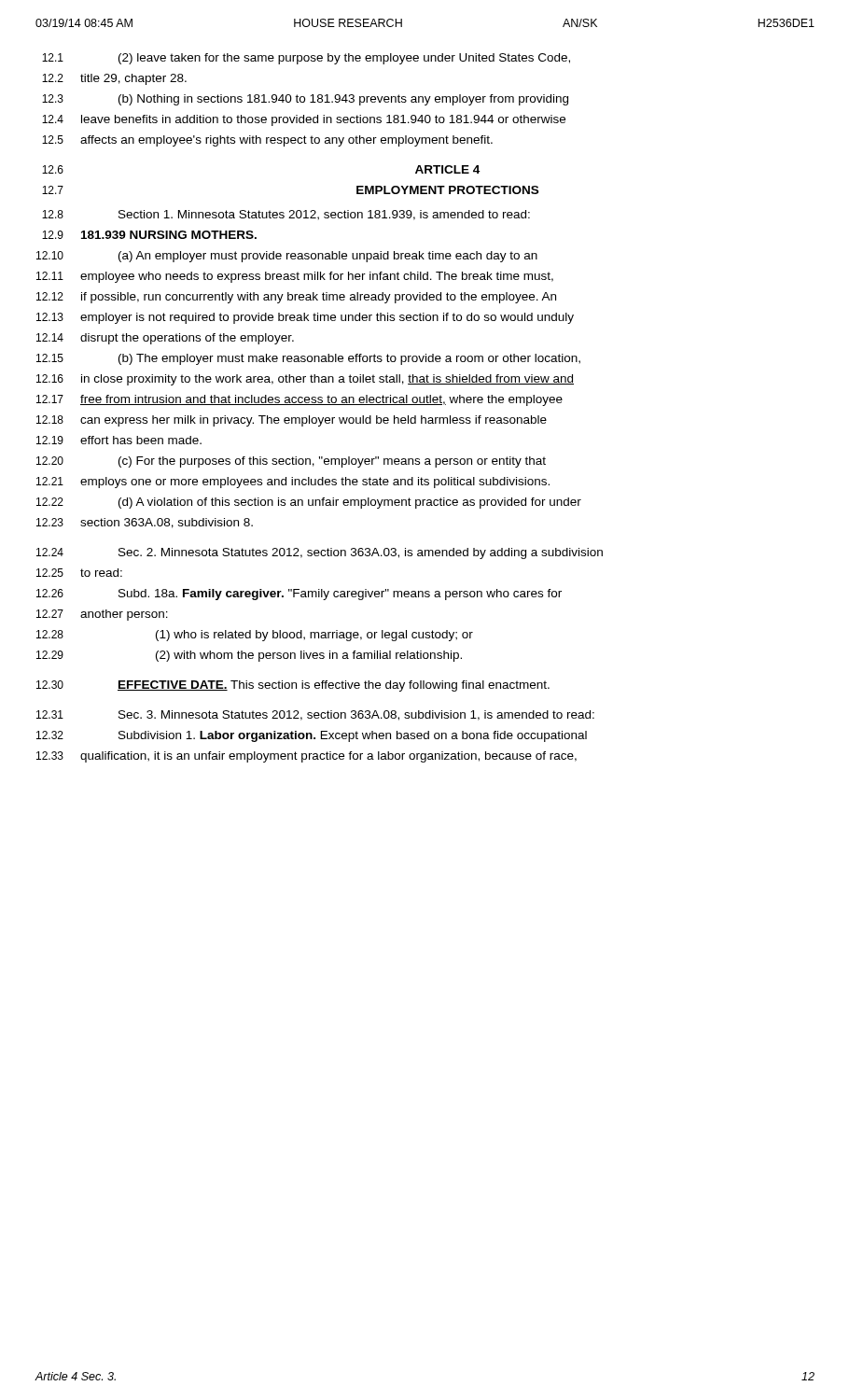The width and height of the screenshot is (850, 1400).
Task: Find the text block containing "22 (d) A violation of this"
Action: (x=407, y=503)
